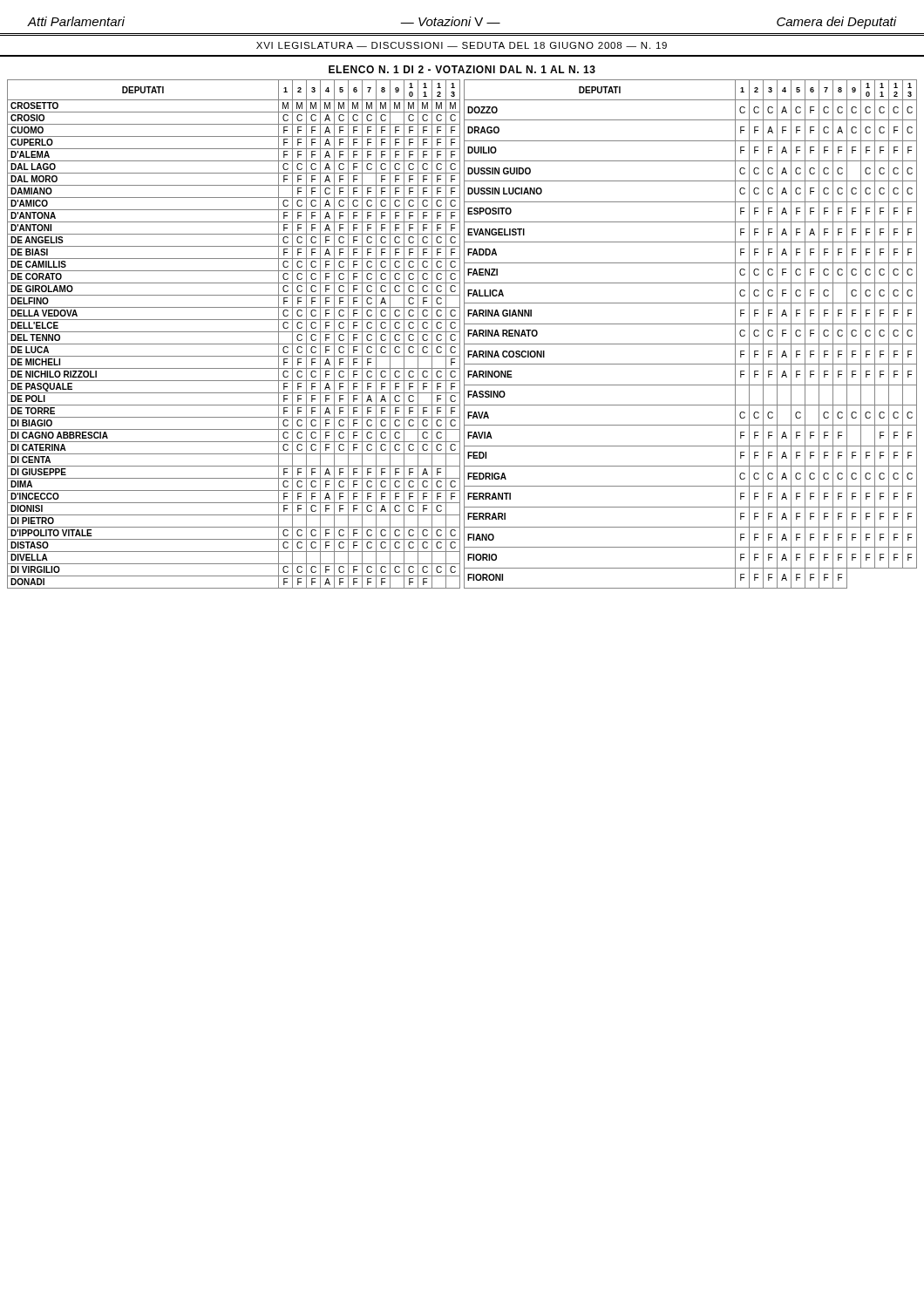Viewport: 924px width, 1308px height.
Task: Click the title that begins "ELENCO N. 1 DI"
Action: click(x=462, y=70)
